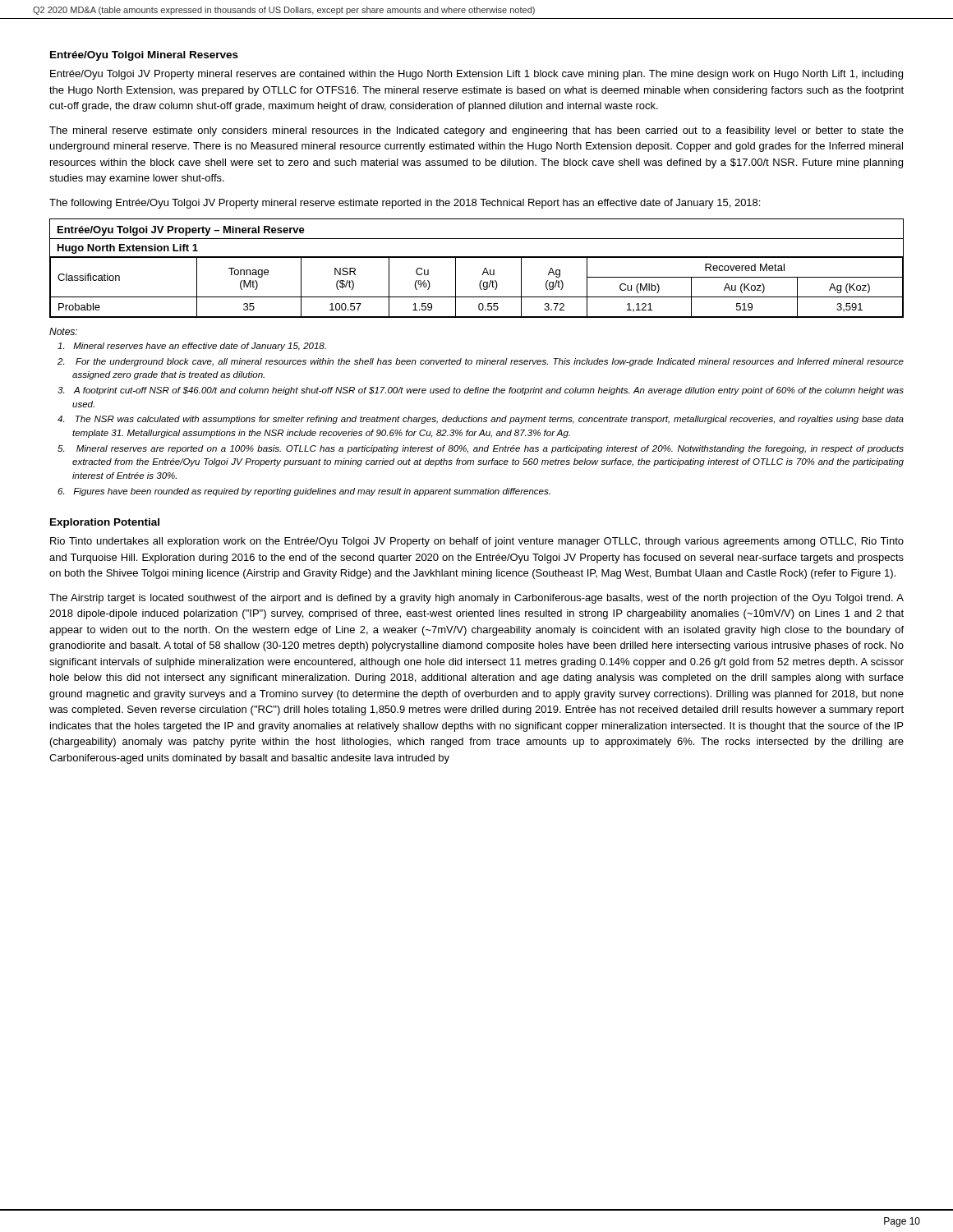Point to the text starting "The mineral reserve estimate only considers"
This screenshot has height=1232, width=953.
[476, 154]
